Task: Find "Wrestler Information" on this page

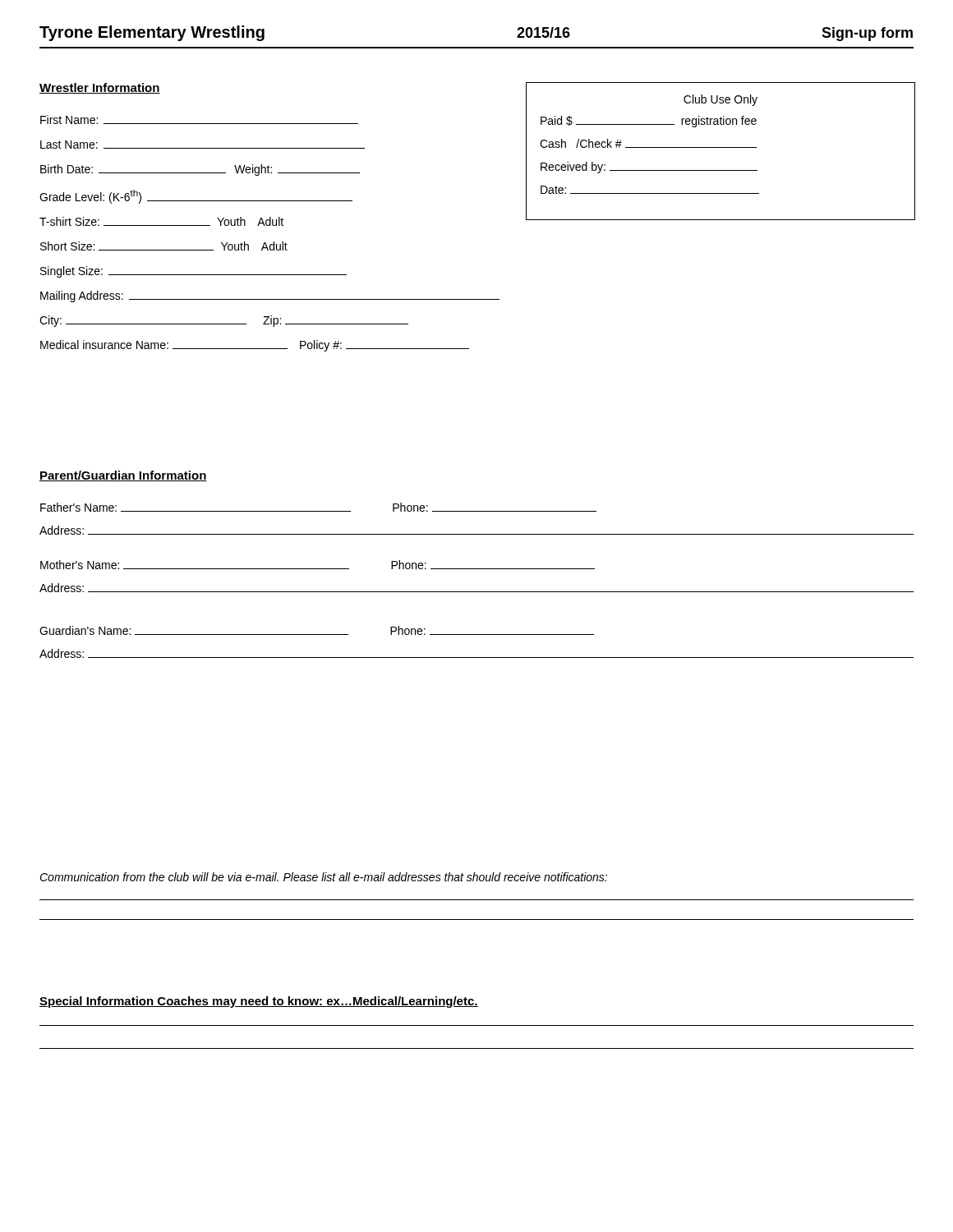Action: [100, 87]
